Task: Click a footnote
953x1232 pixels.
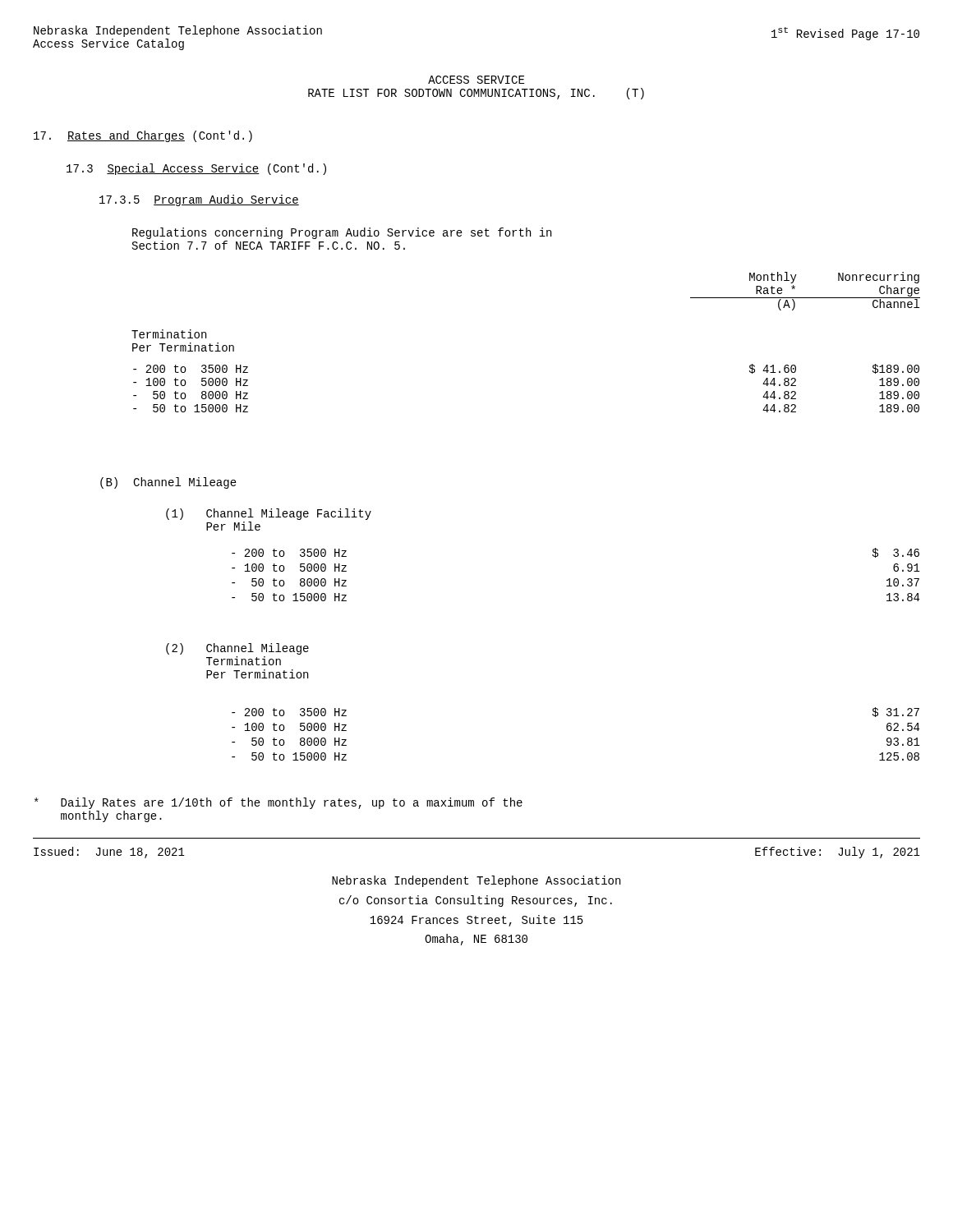Action: click(278, 810)
